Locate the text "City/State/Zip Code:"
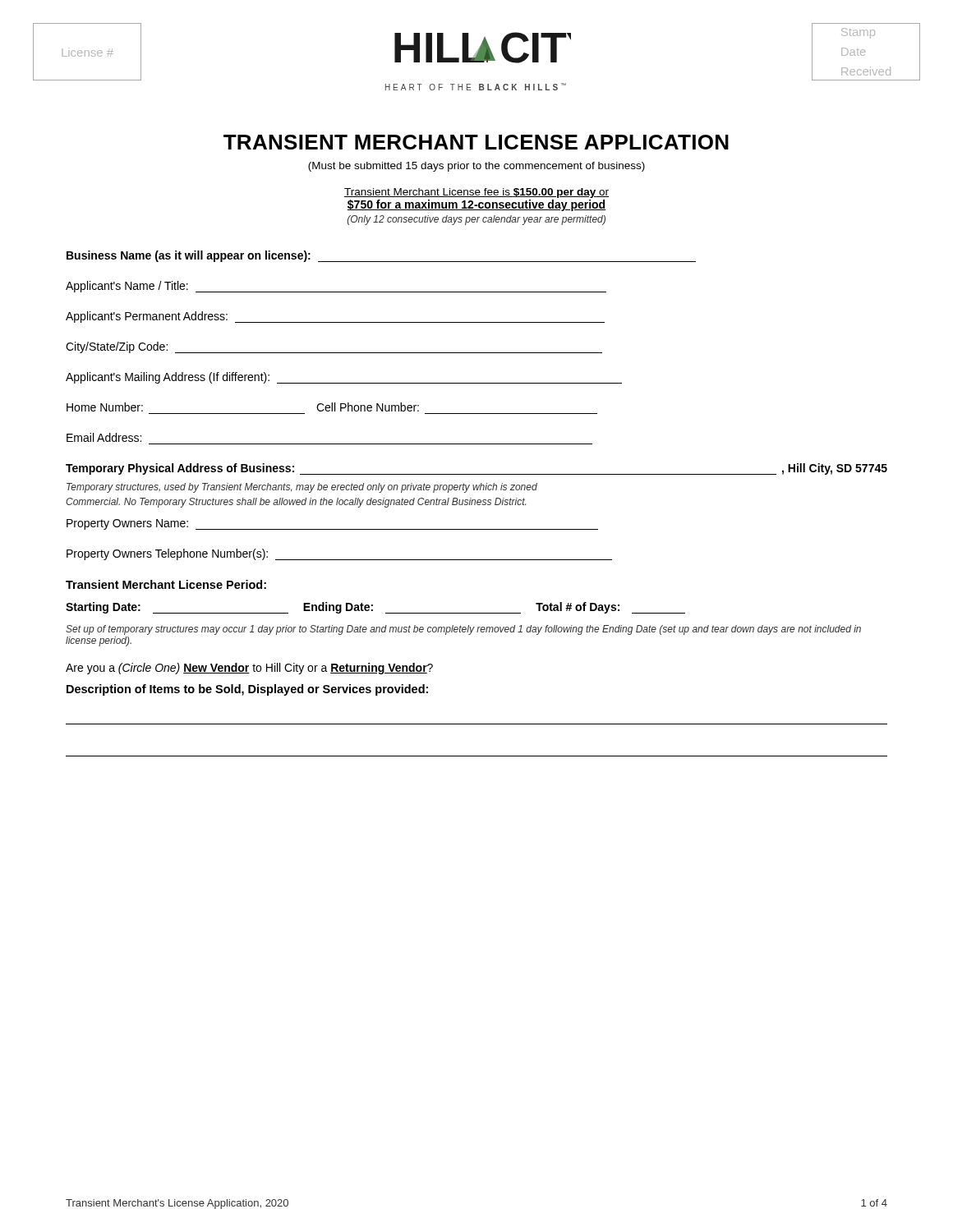953x1232 pixels. [334, 346]
